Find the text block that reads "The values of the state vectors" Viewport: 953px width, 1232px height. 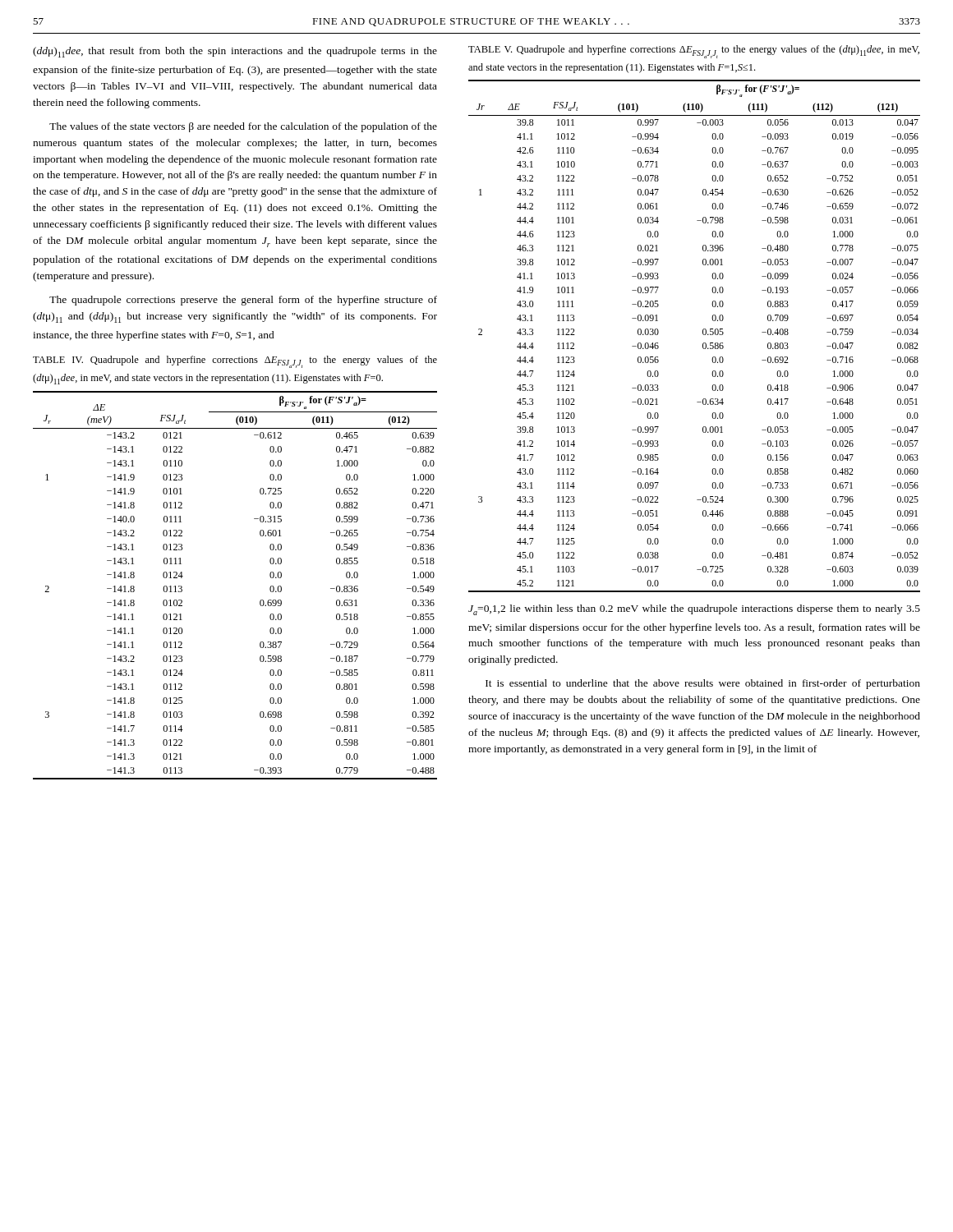point(235,201)
